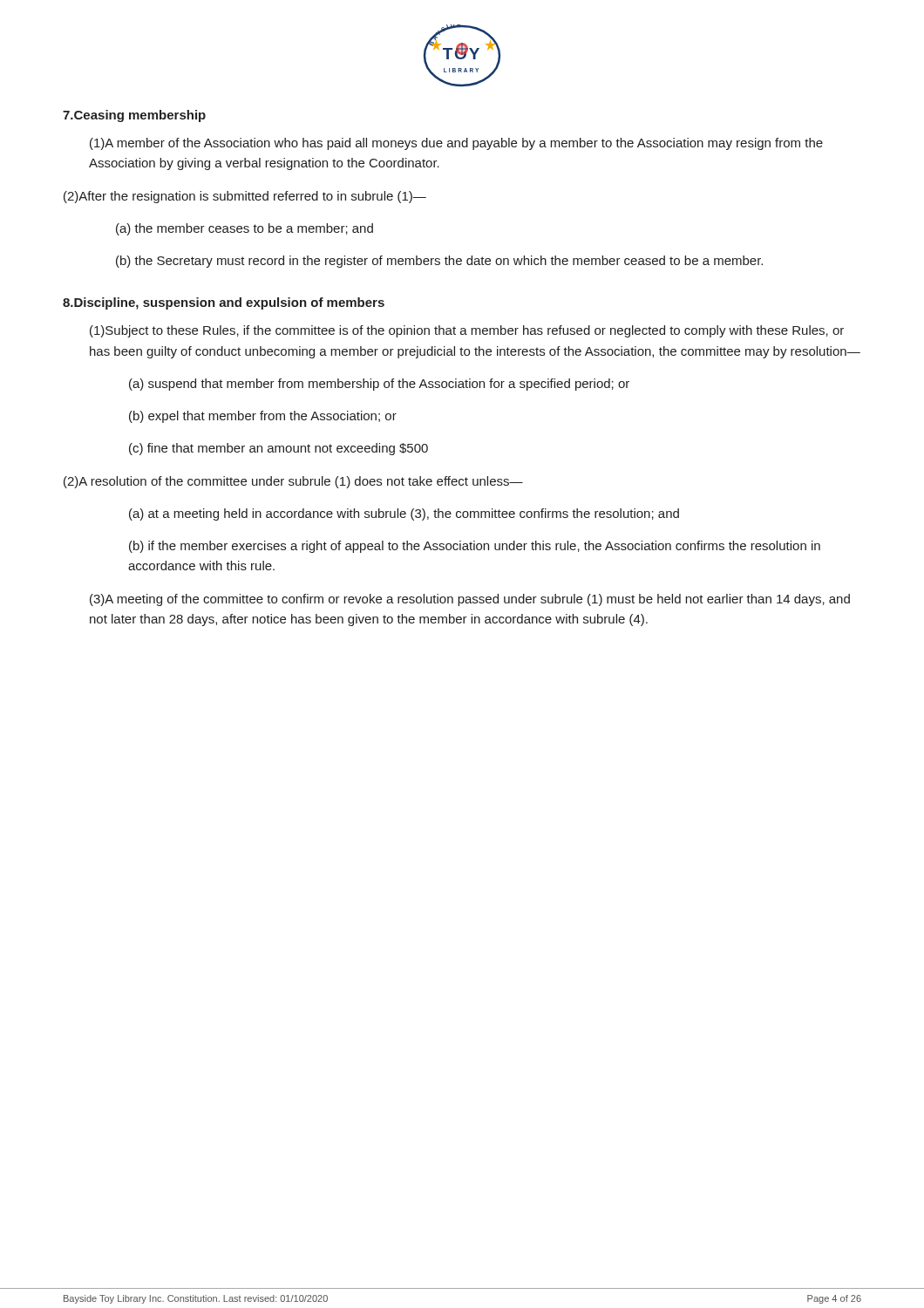Click a logo
The height and width of the screenshot is (1308, 924).
[462, 49]
